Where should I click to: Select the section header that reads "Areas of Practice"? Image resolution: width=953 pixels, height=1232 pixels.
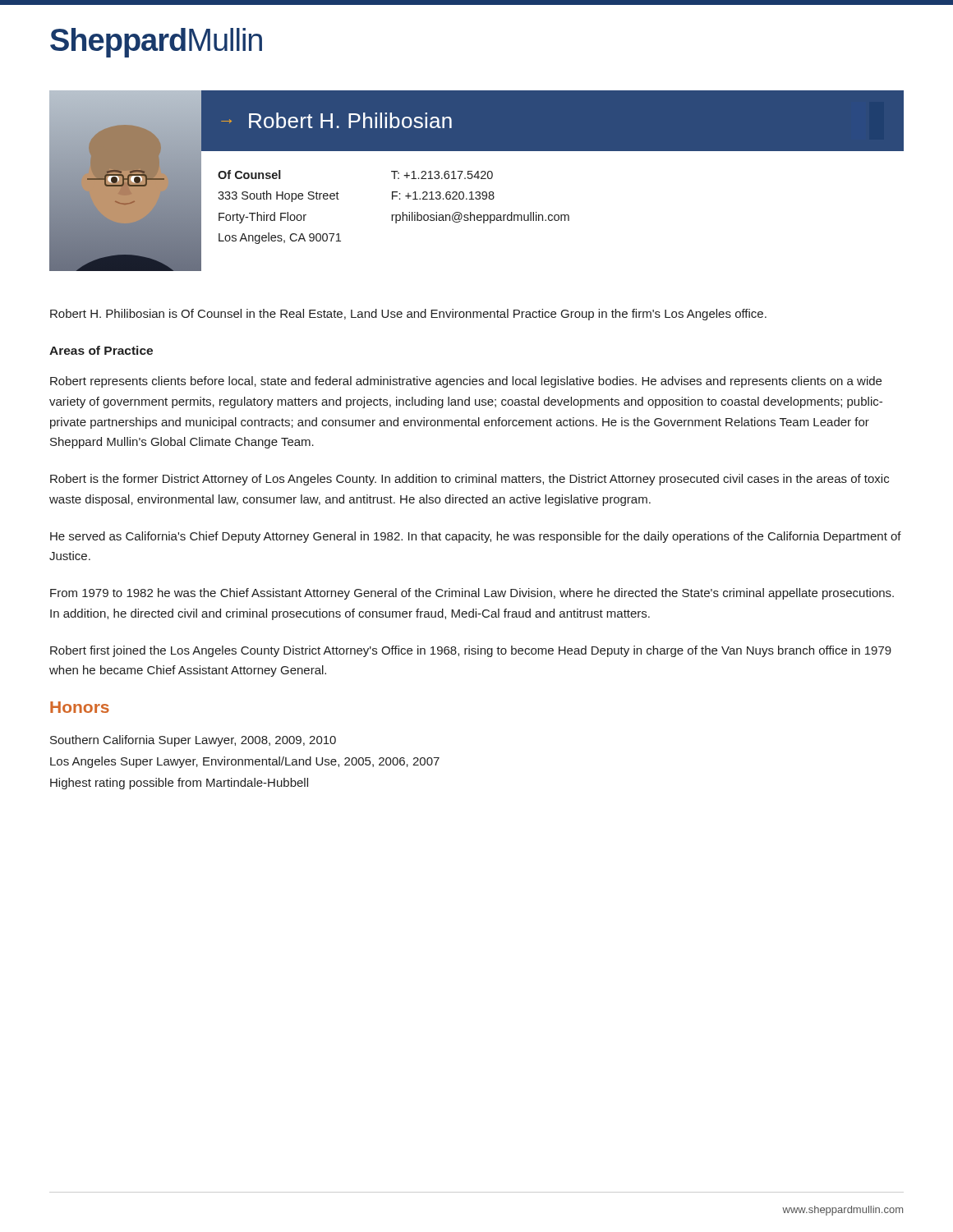pos(101,350)
